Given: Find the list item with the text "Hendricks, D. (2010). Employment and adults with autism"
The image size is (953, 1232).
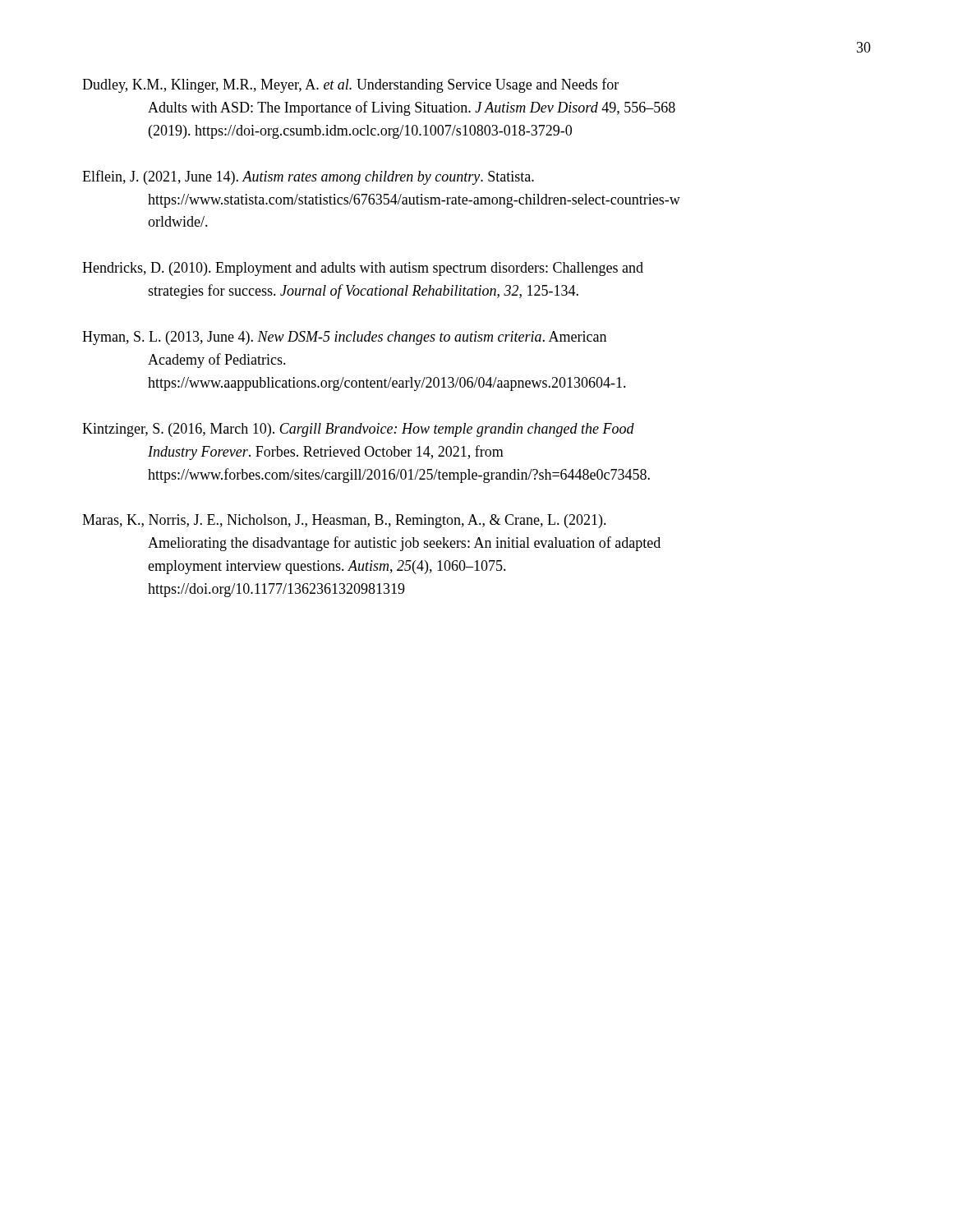Looking at the screenshot, I should (x=476, y=280).
